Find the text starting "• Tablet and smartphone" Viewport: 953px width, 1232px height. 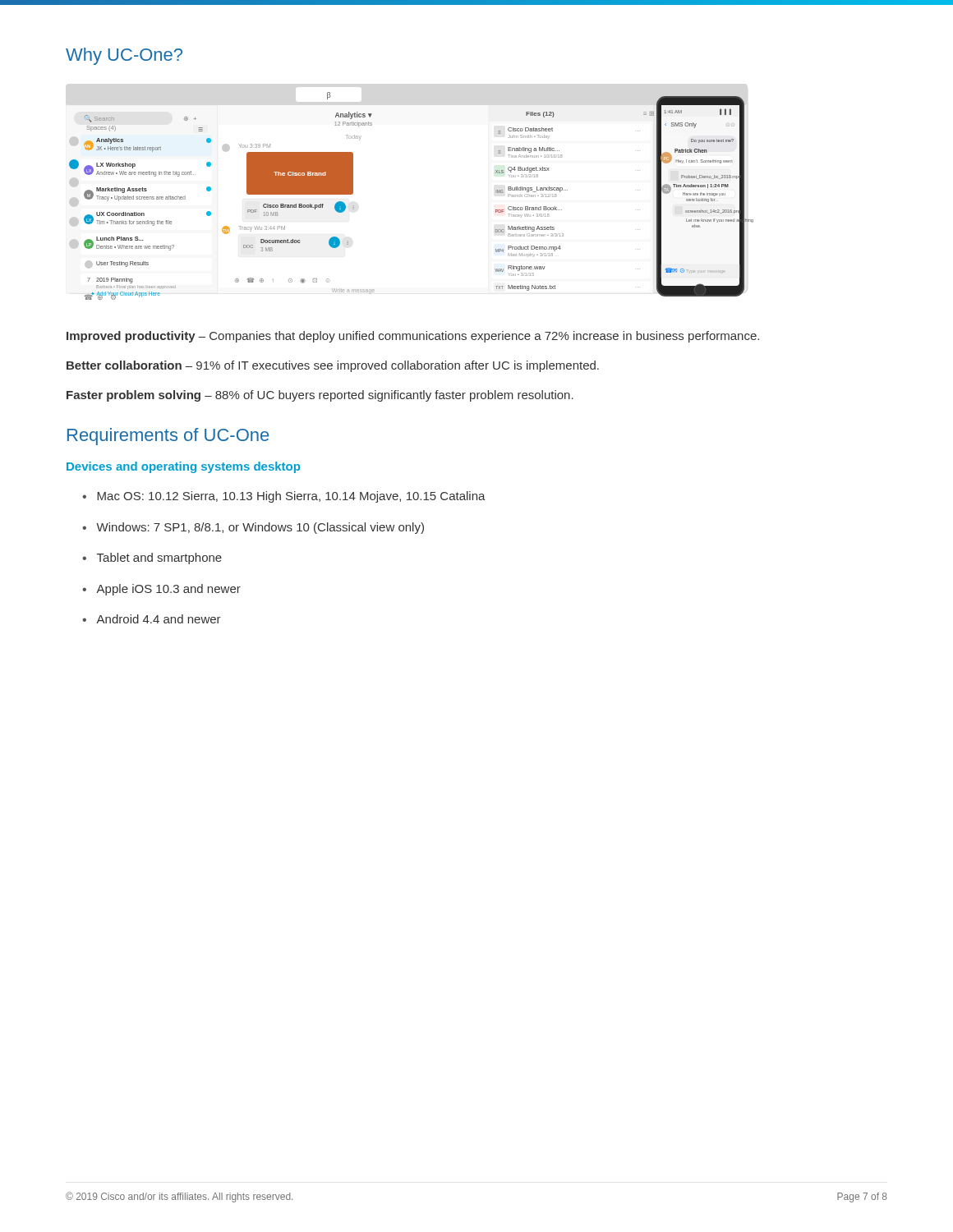coord(152,559)
